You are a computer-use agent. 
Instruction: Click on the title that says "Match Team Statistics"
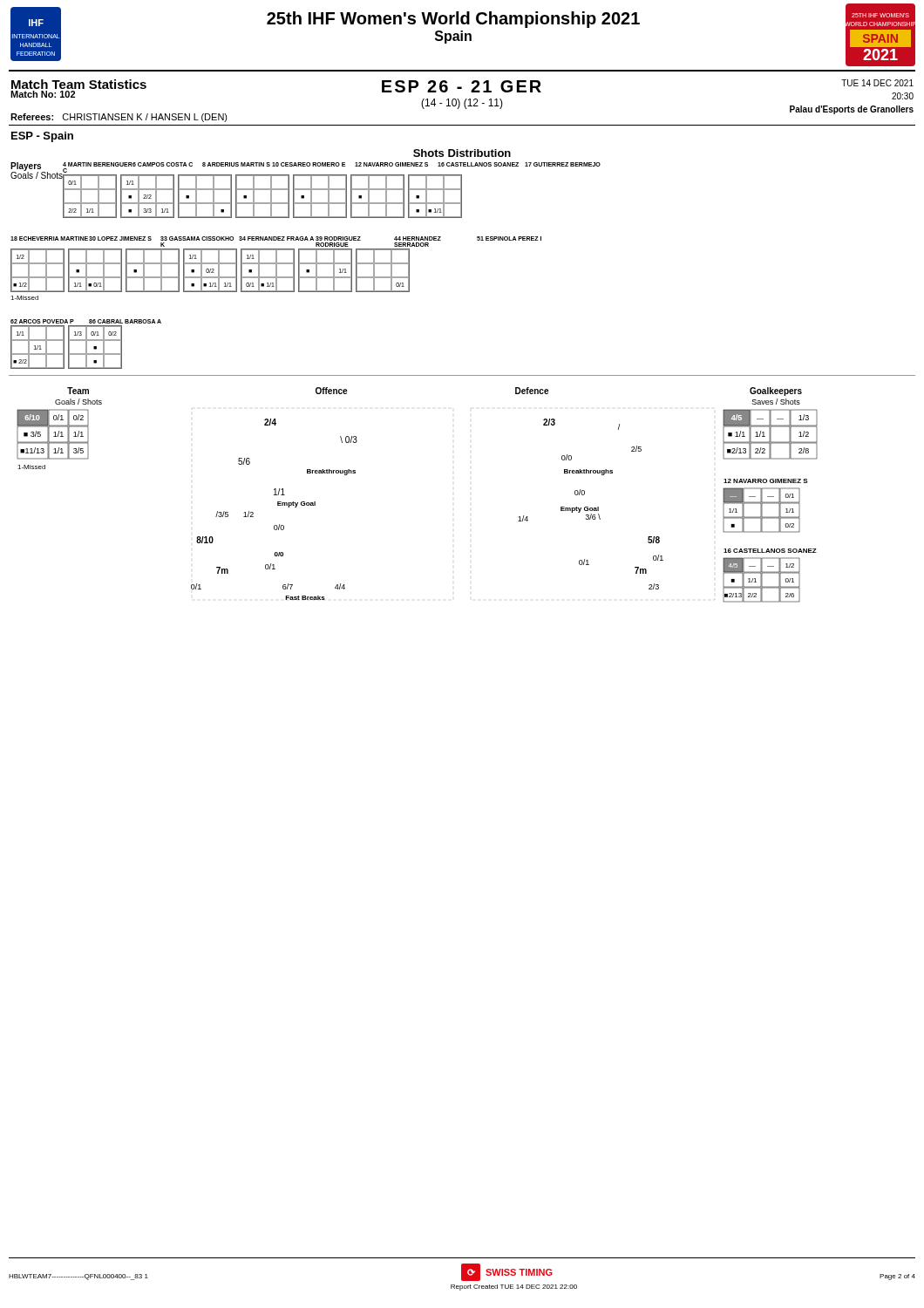tap(79, 84)
